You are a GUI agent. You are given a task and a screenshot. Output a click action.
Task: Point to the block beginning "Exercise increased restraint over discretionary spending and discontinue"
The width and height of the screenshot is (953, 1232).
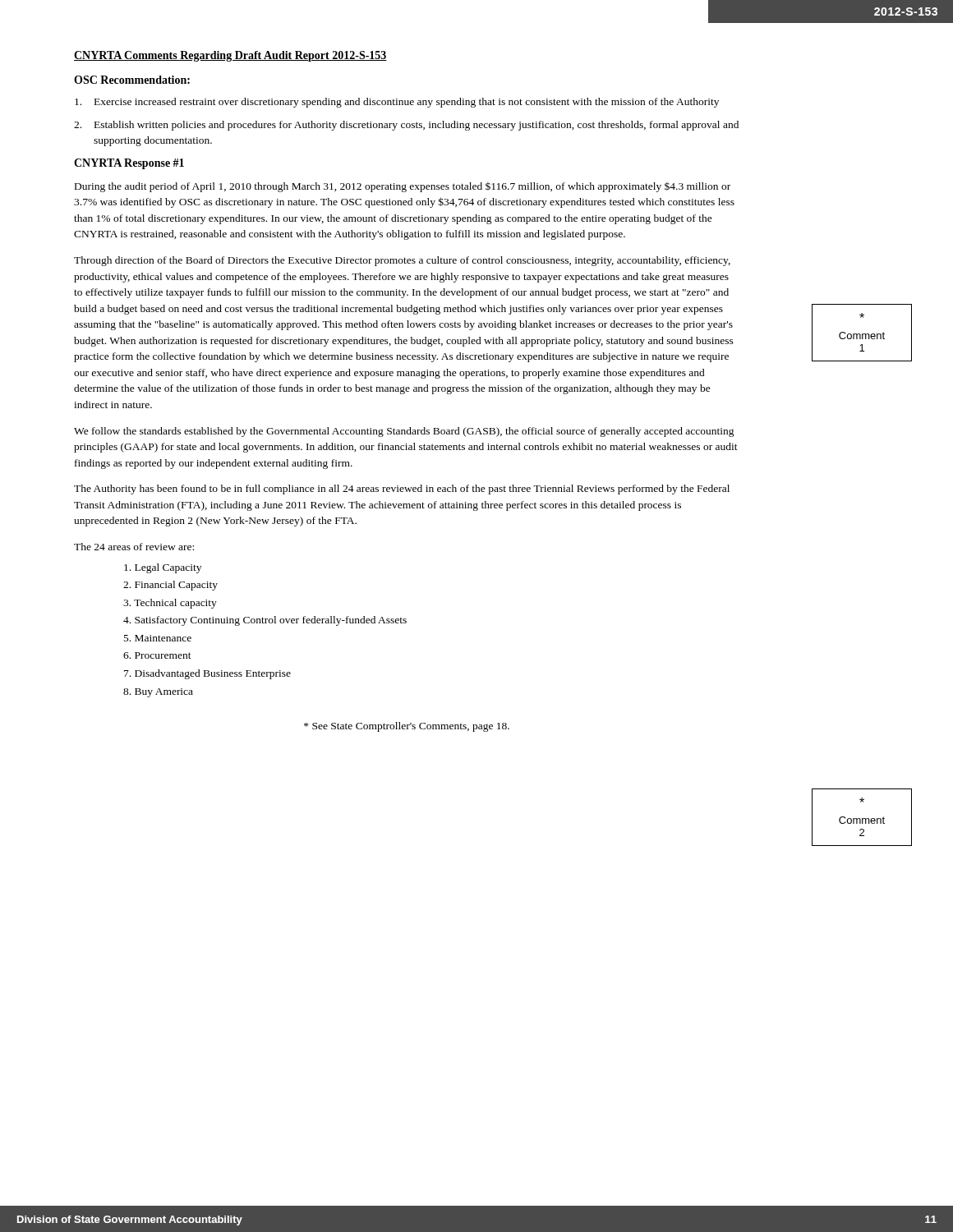397,102
